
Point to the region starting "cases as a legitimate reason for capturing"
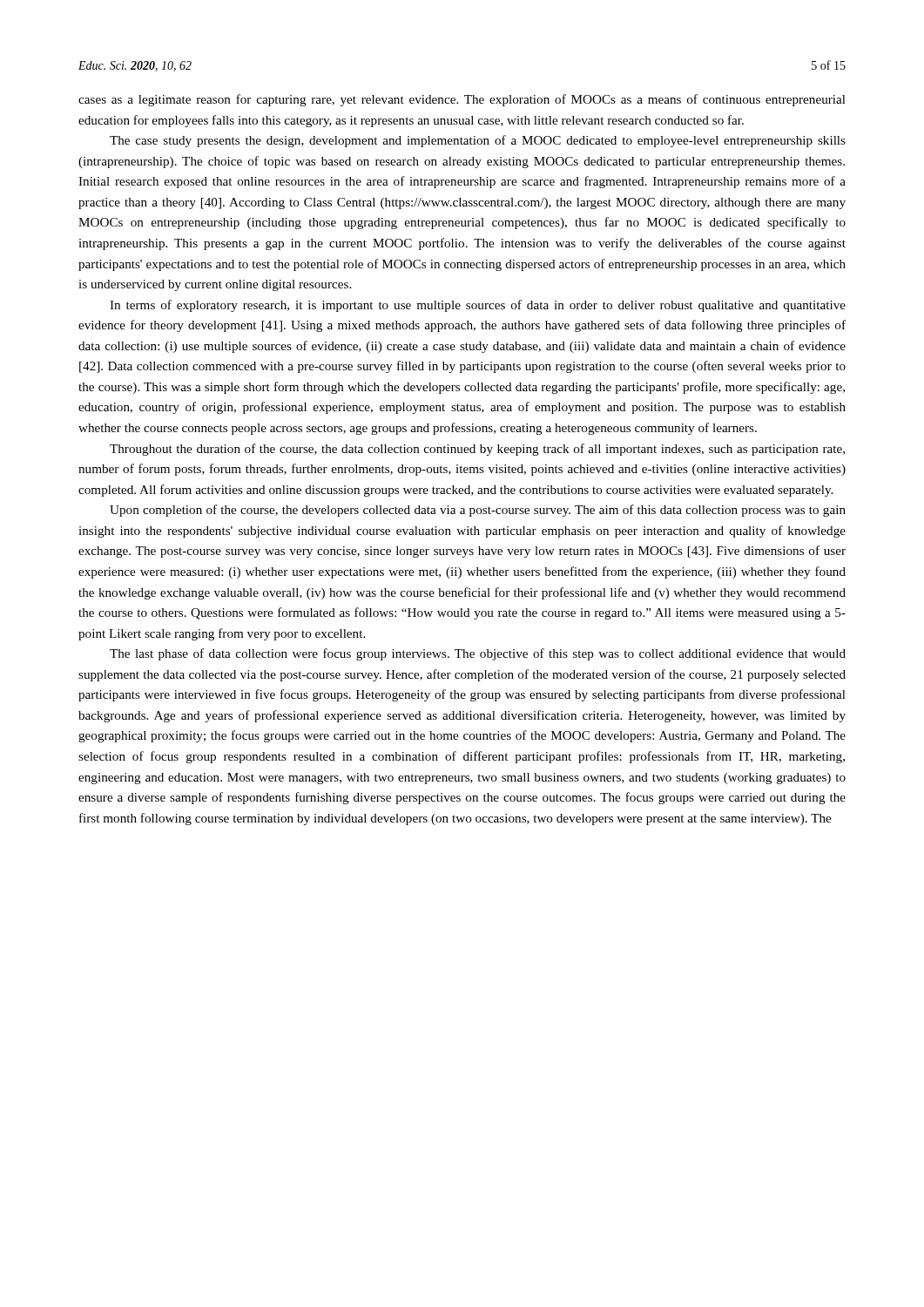click(x=462, y=109)
